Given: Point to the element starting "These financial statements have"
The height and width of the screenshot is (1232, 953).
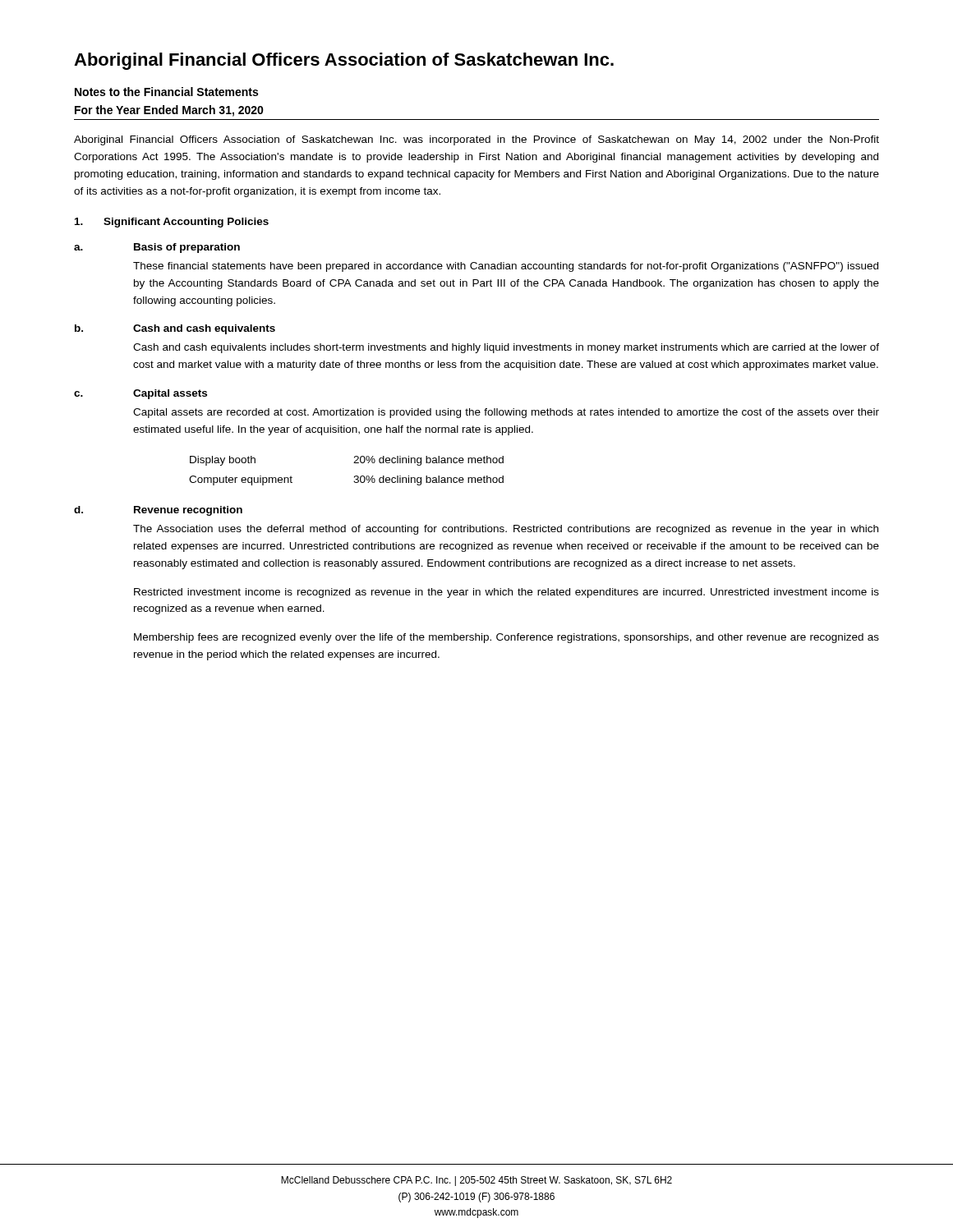Looking at the screenshot, I should pyautogui.click(x=506, y=283).
